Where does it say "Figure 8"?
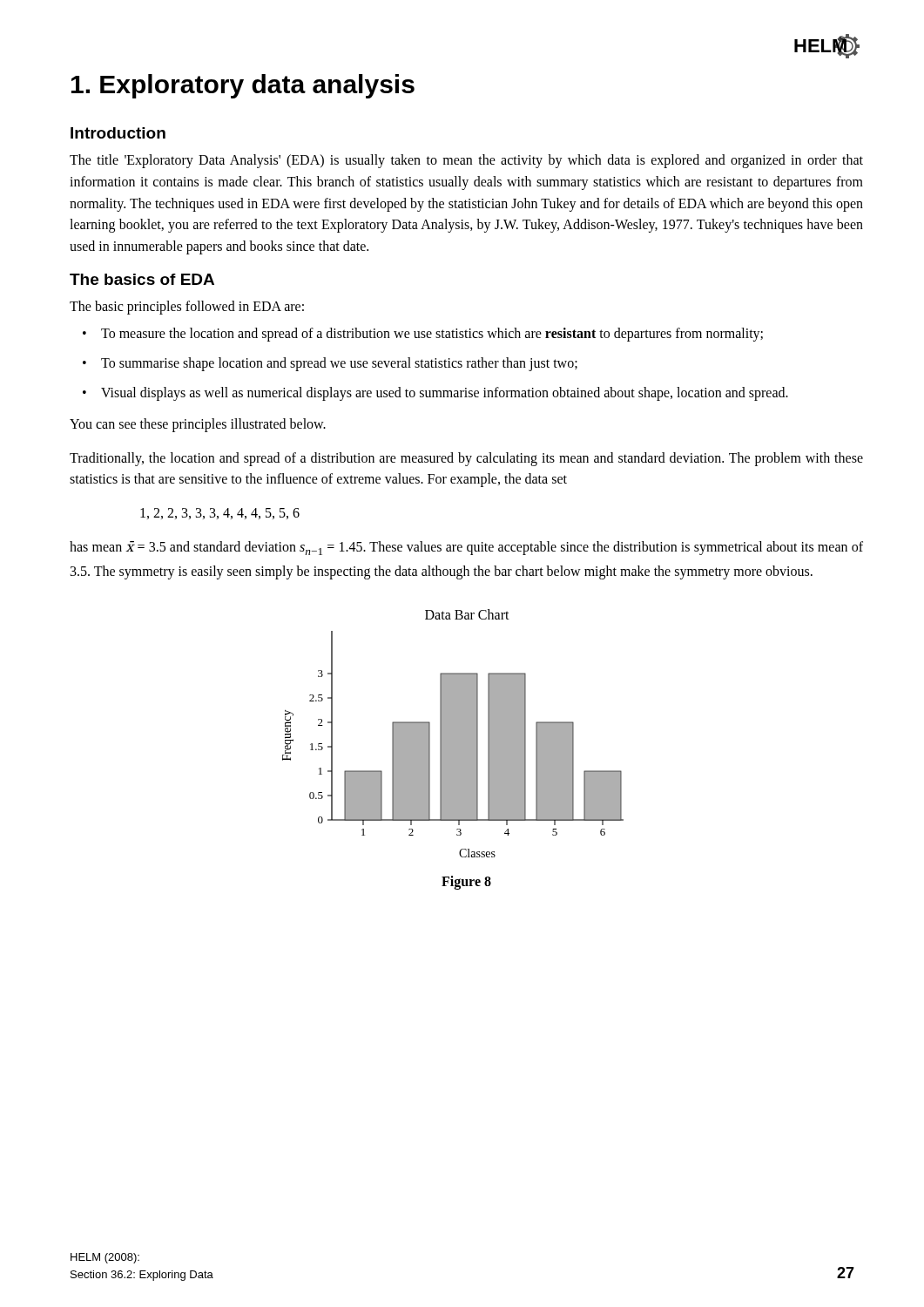The width and height of the screenshot is (924, 1307). pyautogui.click(x=466, y=881)
